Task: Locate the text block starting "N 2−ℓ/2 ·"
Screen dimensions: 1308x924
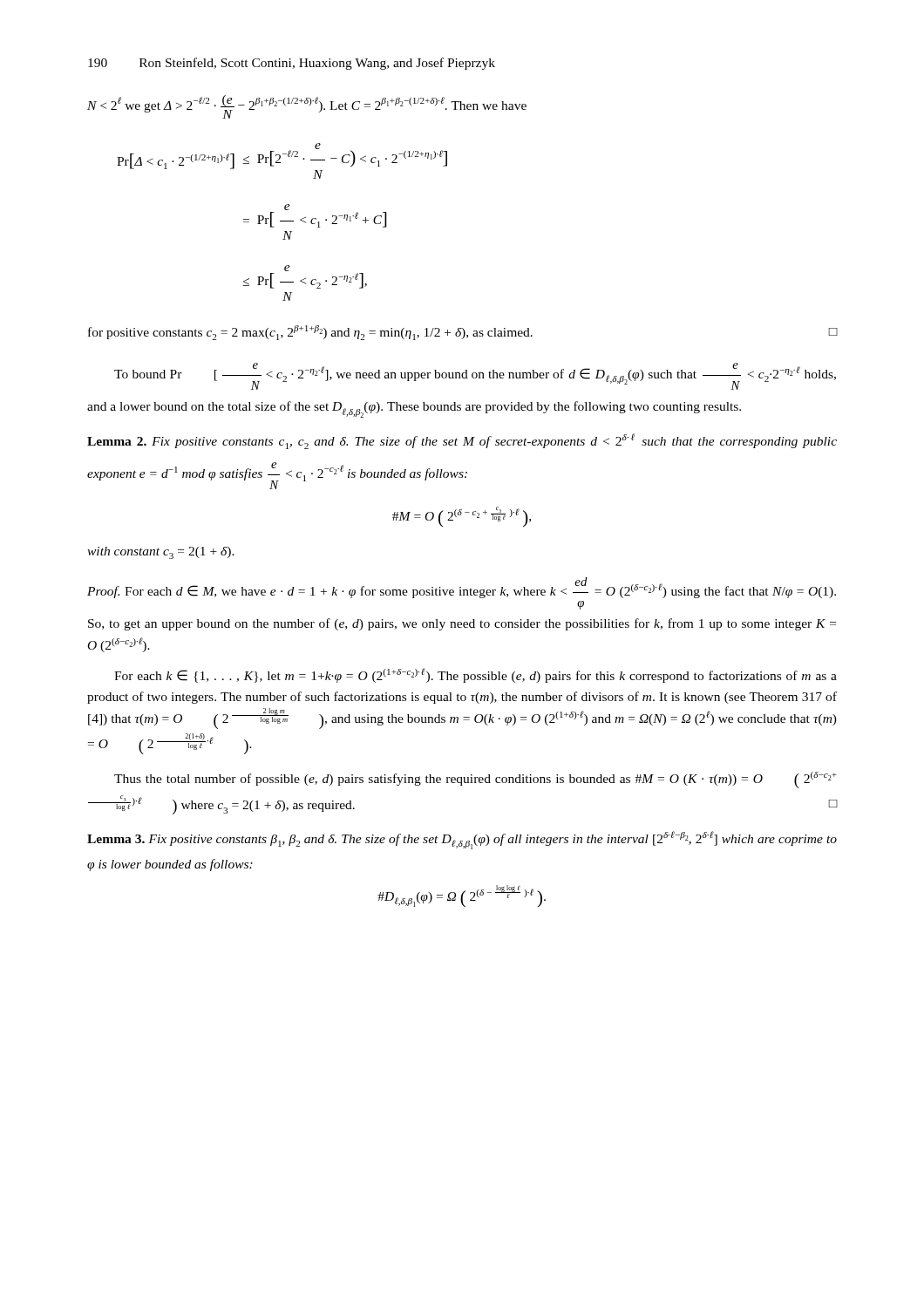Action: [307, 106]
